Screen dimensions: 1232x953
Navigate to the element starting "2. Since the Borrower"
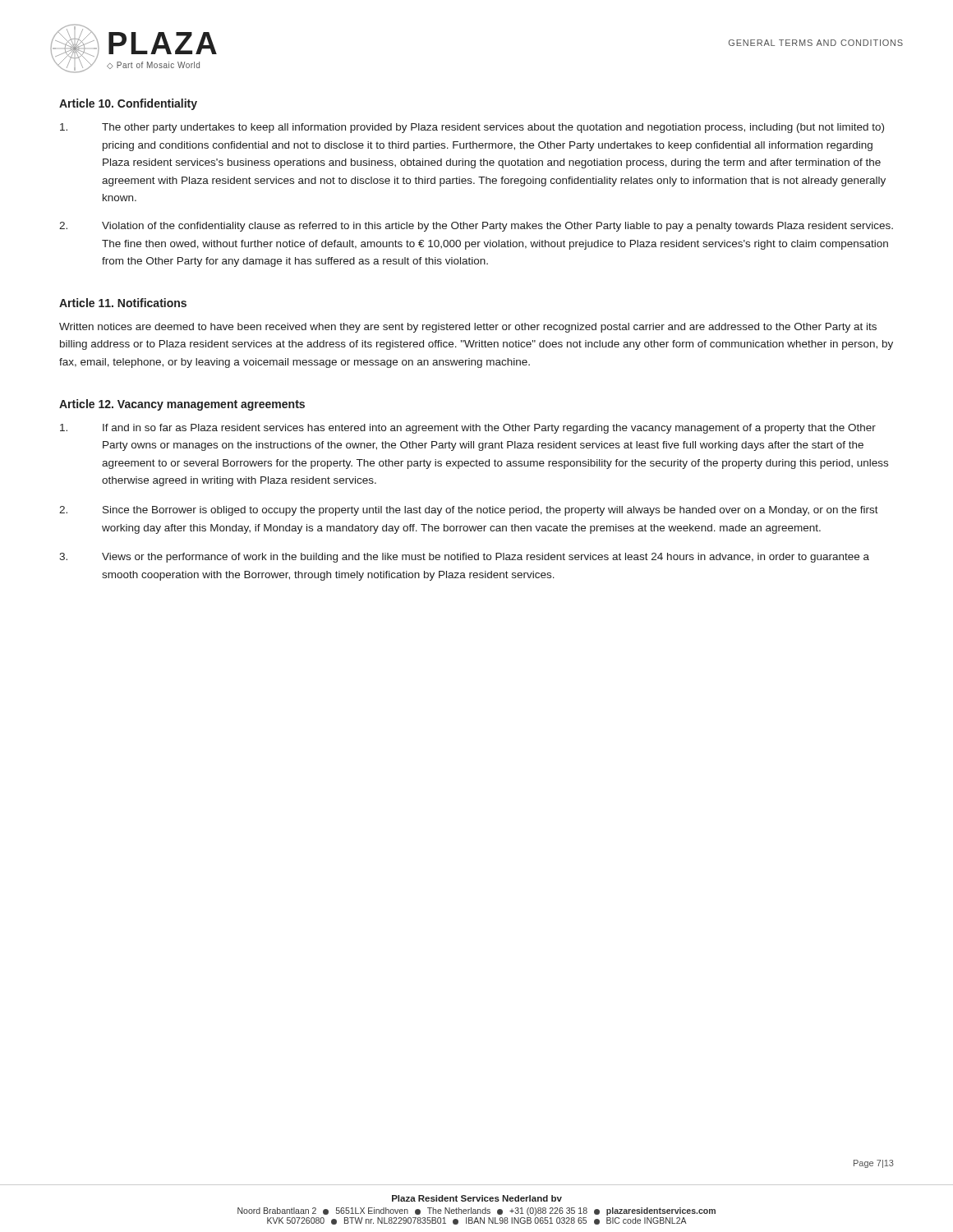tap(476, 519)
